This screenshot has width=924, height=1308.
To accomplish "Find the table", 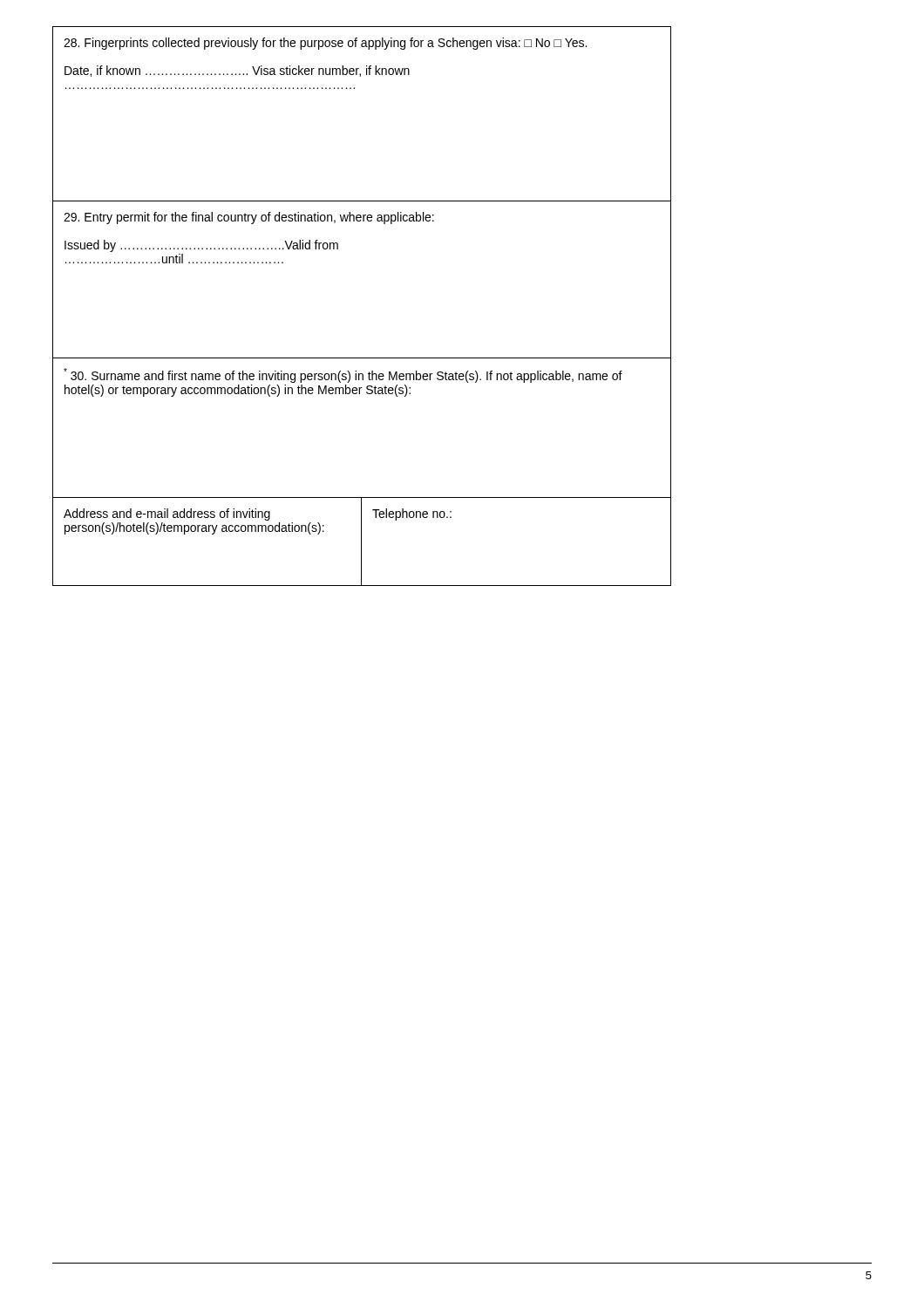I will (x=362, y=542).
